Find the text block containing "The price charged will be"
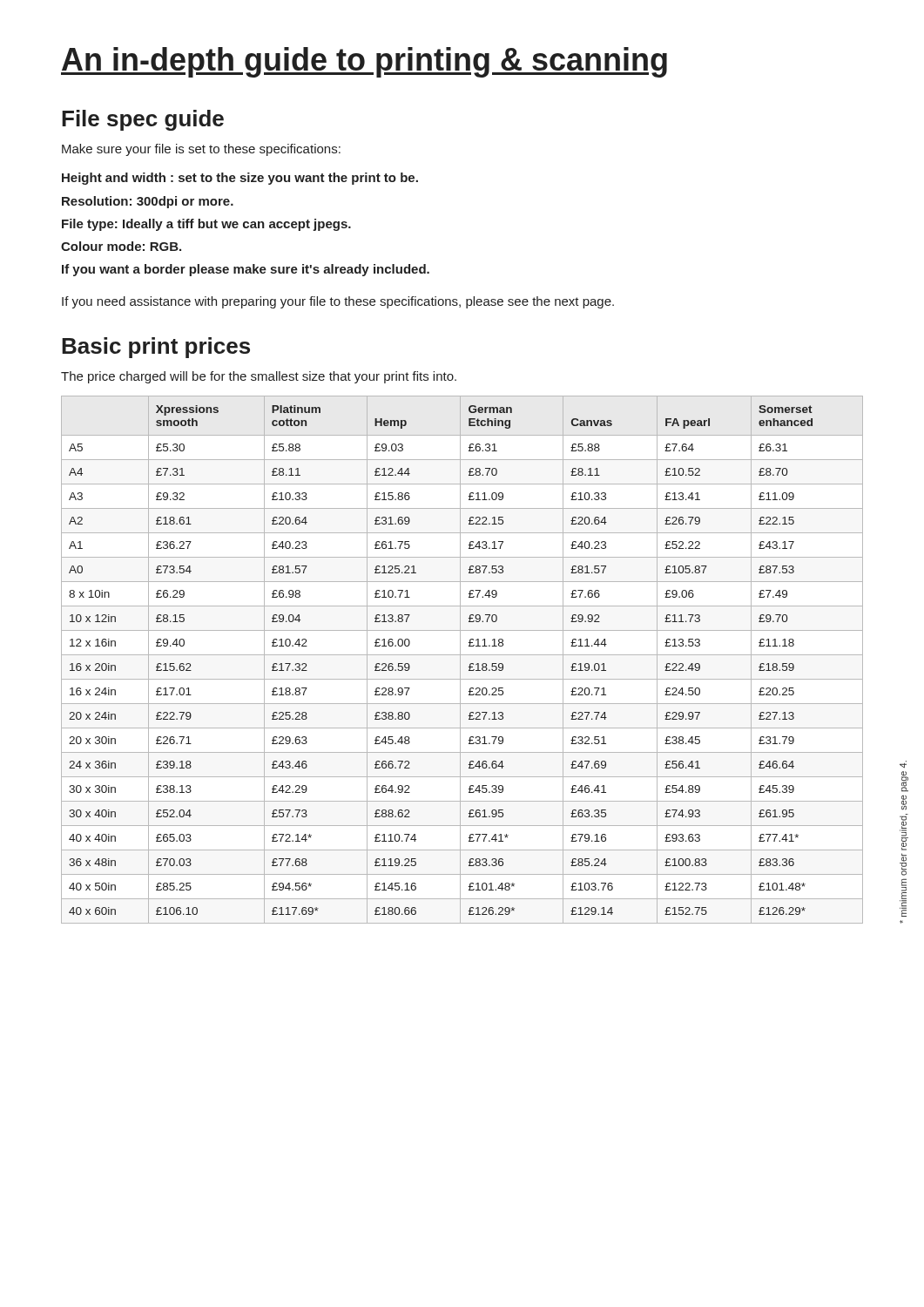Screen dimensions: 1307x924 point(259,376)
